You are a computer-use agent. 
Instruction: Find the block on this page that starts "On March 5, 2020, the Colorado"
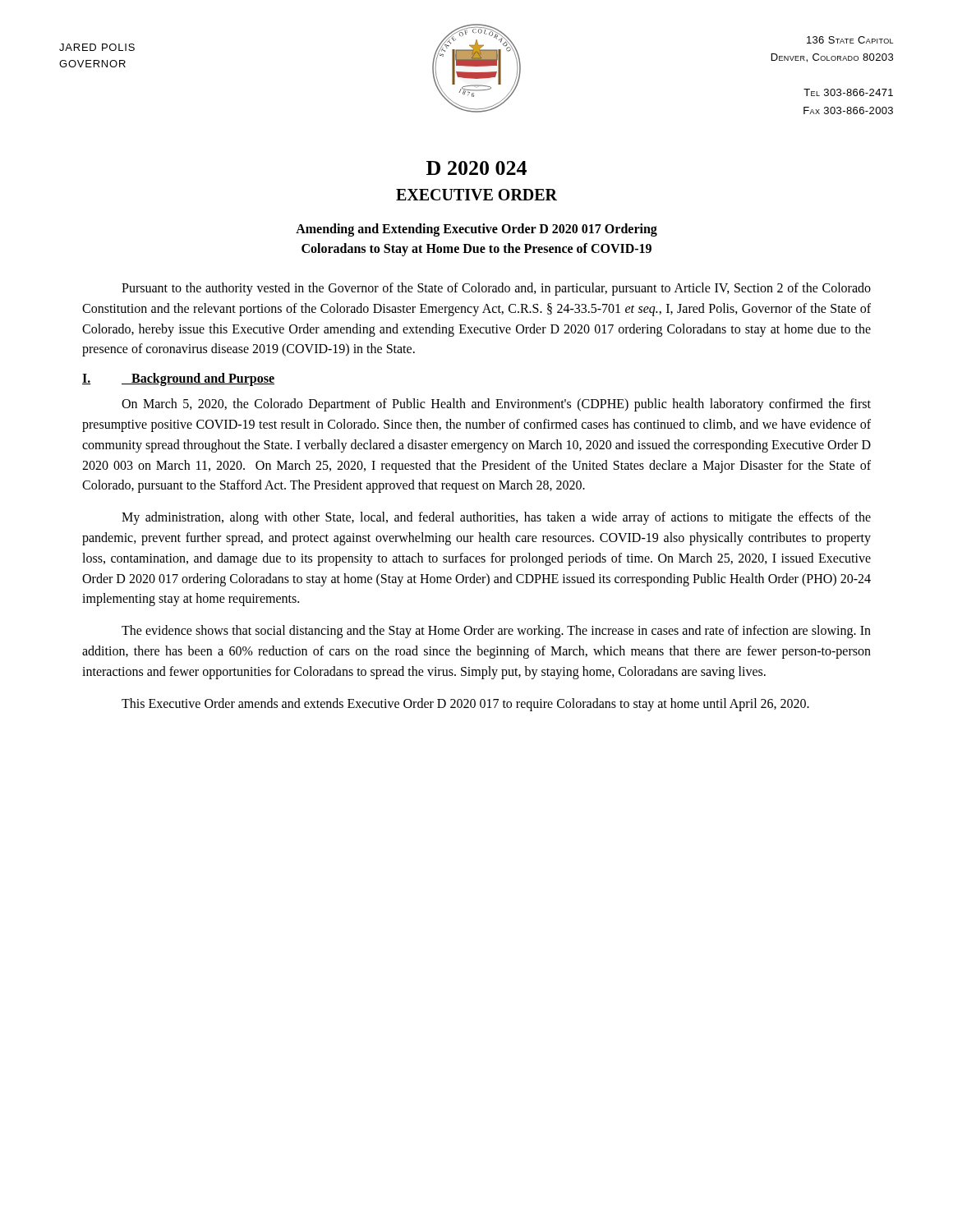coord(476,445)
